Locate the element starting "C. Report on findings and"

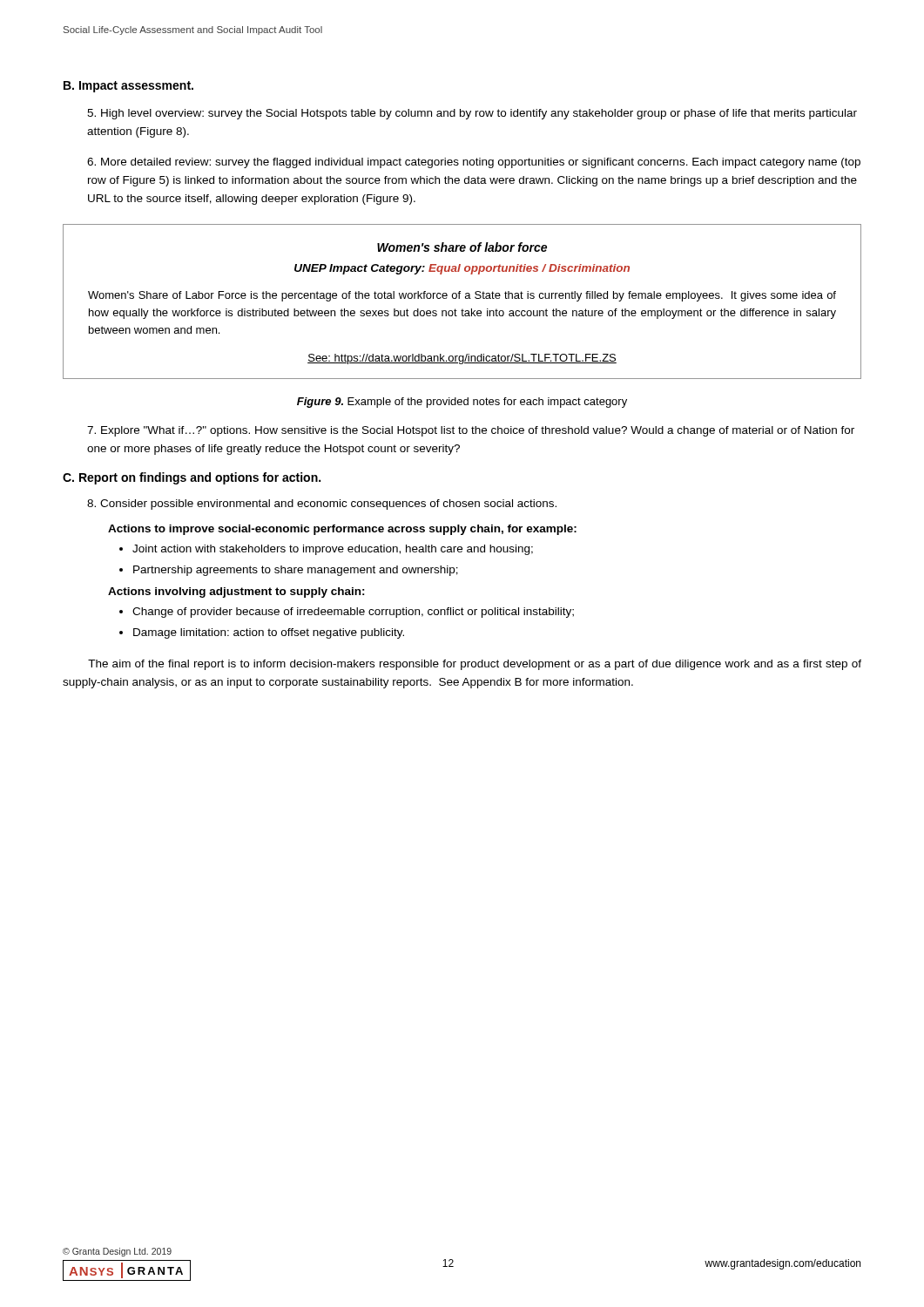click(192, 477)
